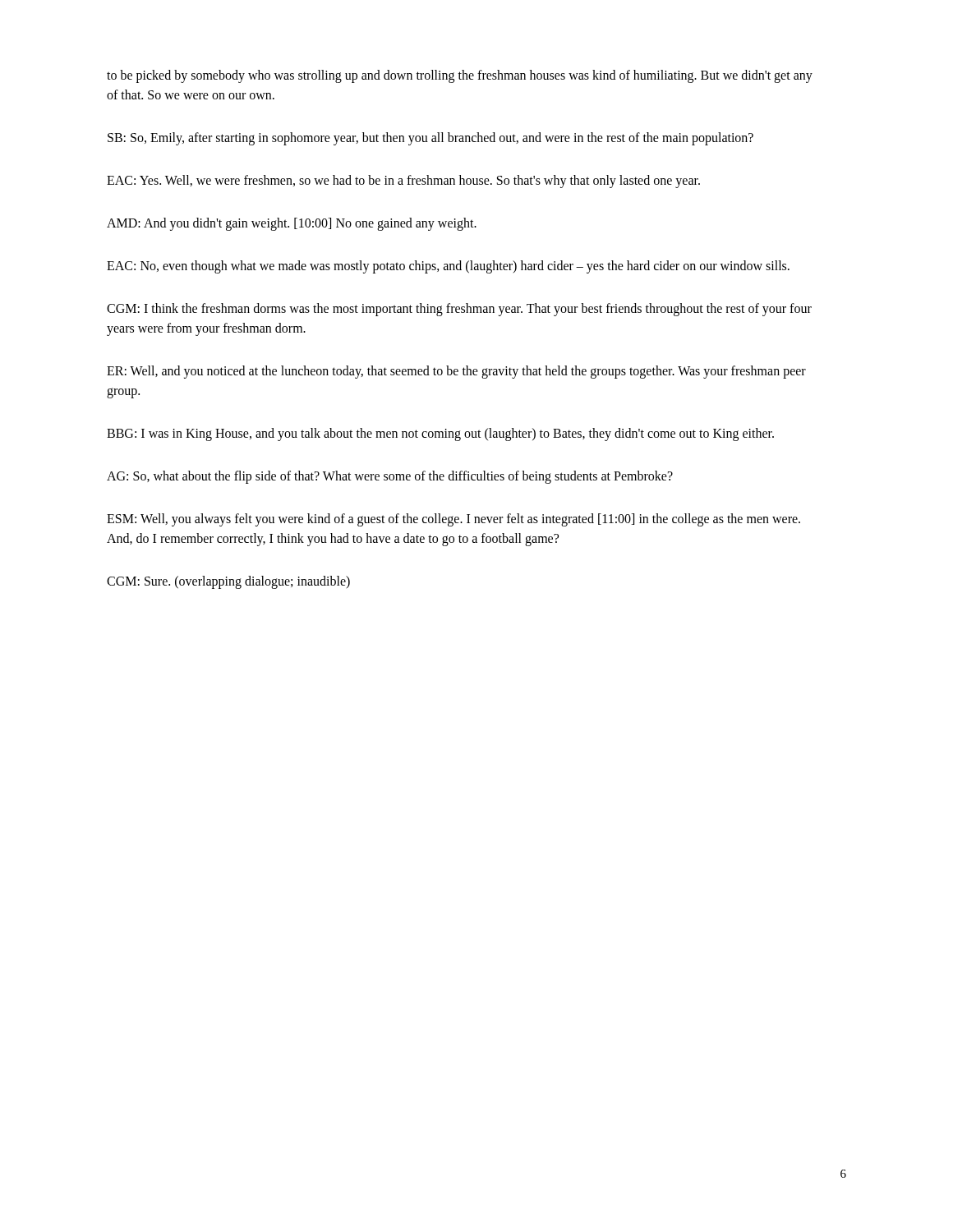Screen dimensions: 1232x953
Task: Locate the text block that says "ESM: Well, you"
Action: [454, 529]
